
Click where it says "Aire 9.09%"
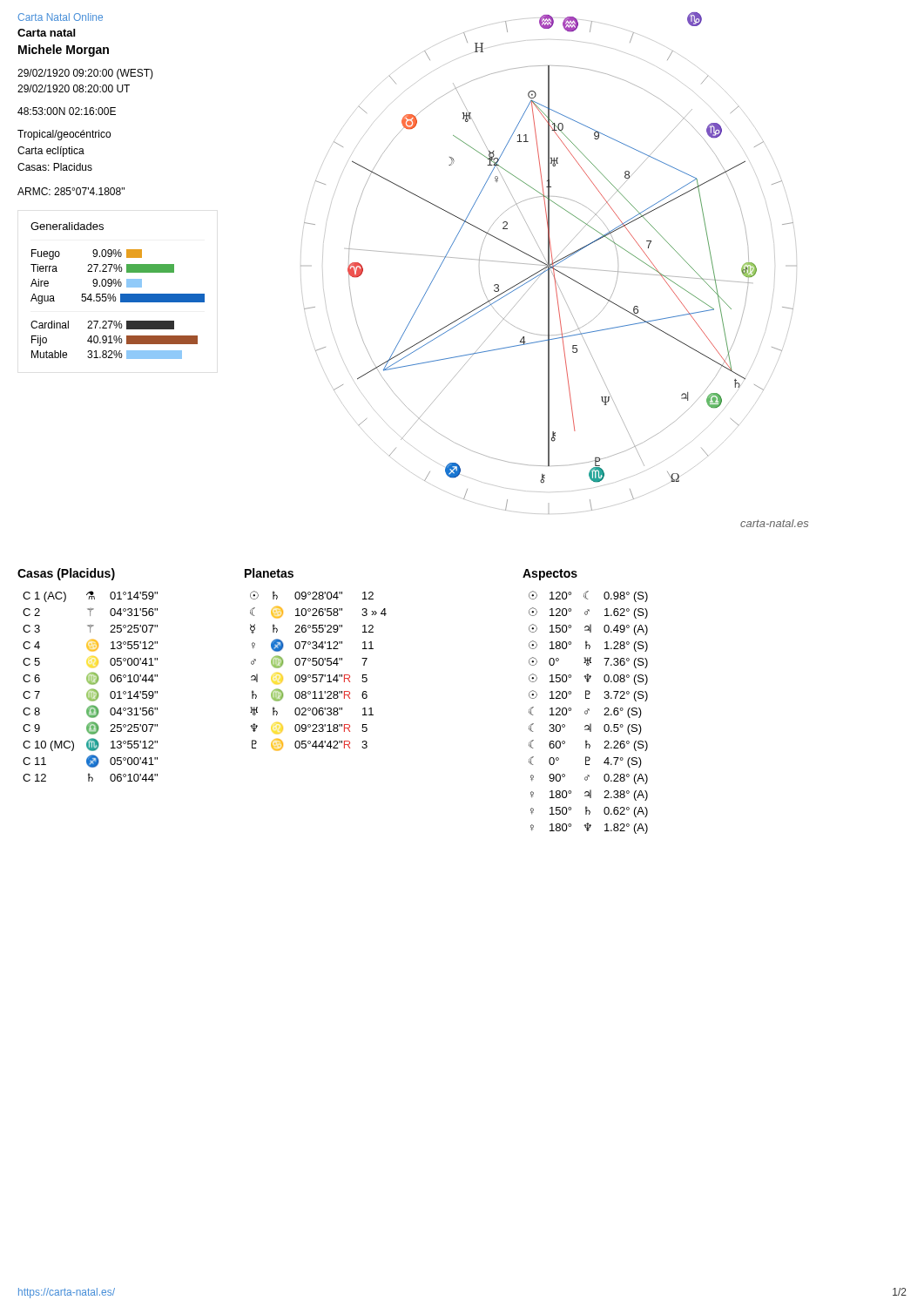(x=86, y=283)
